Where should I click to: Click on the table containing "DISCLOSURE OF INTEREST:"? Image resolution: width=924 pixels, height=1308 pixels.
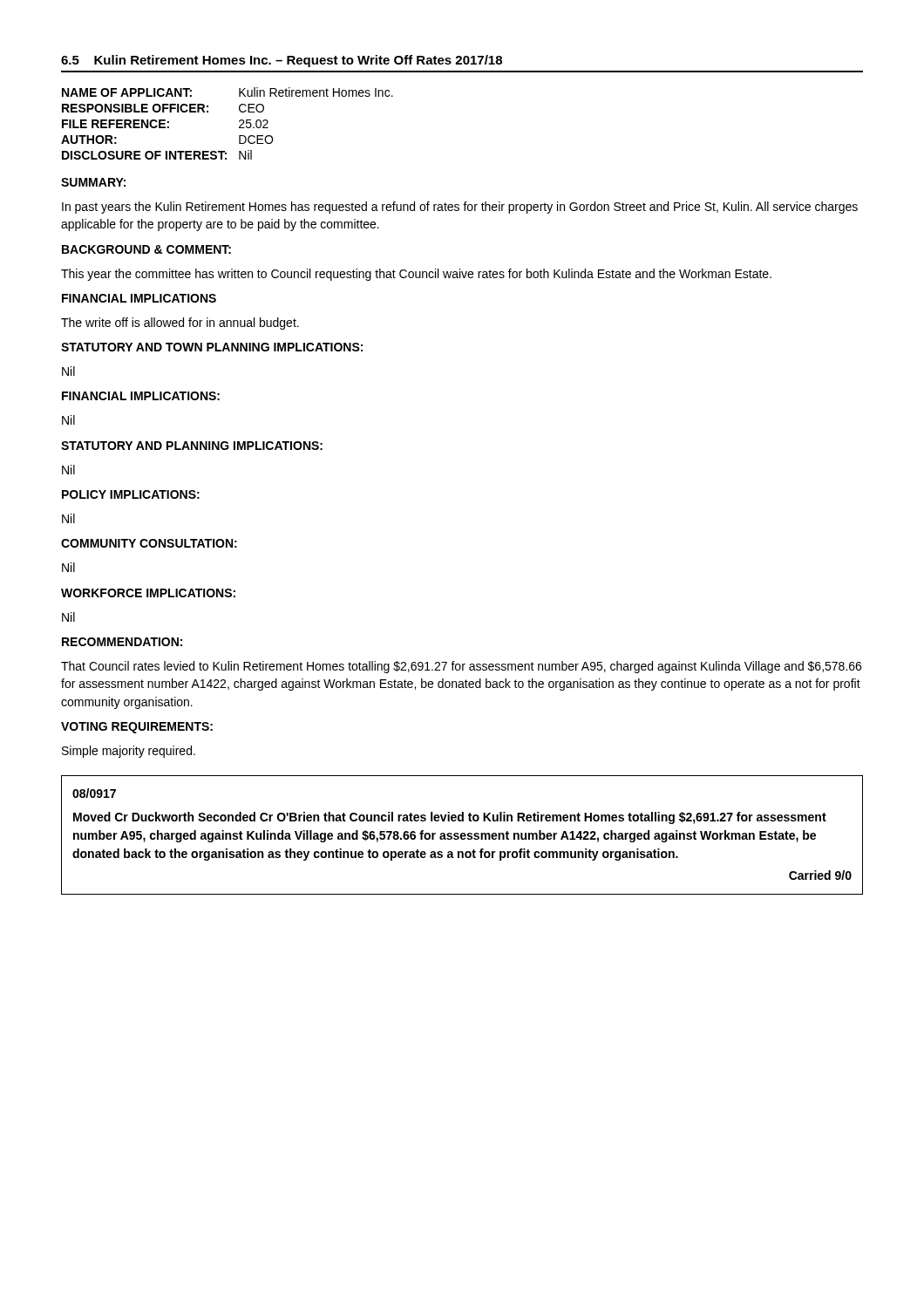[462, 124]
